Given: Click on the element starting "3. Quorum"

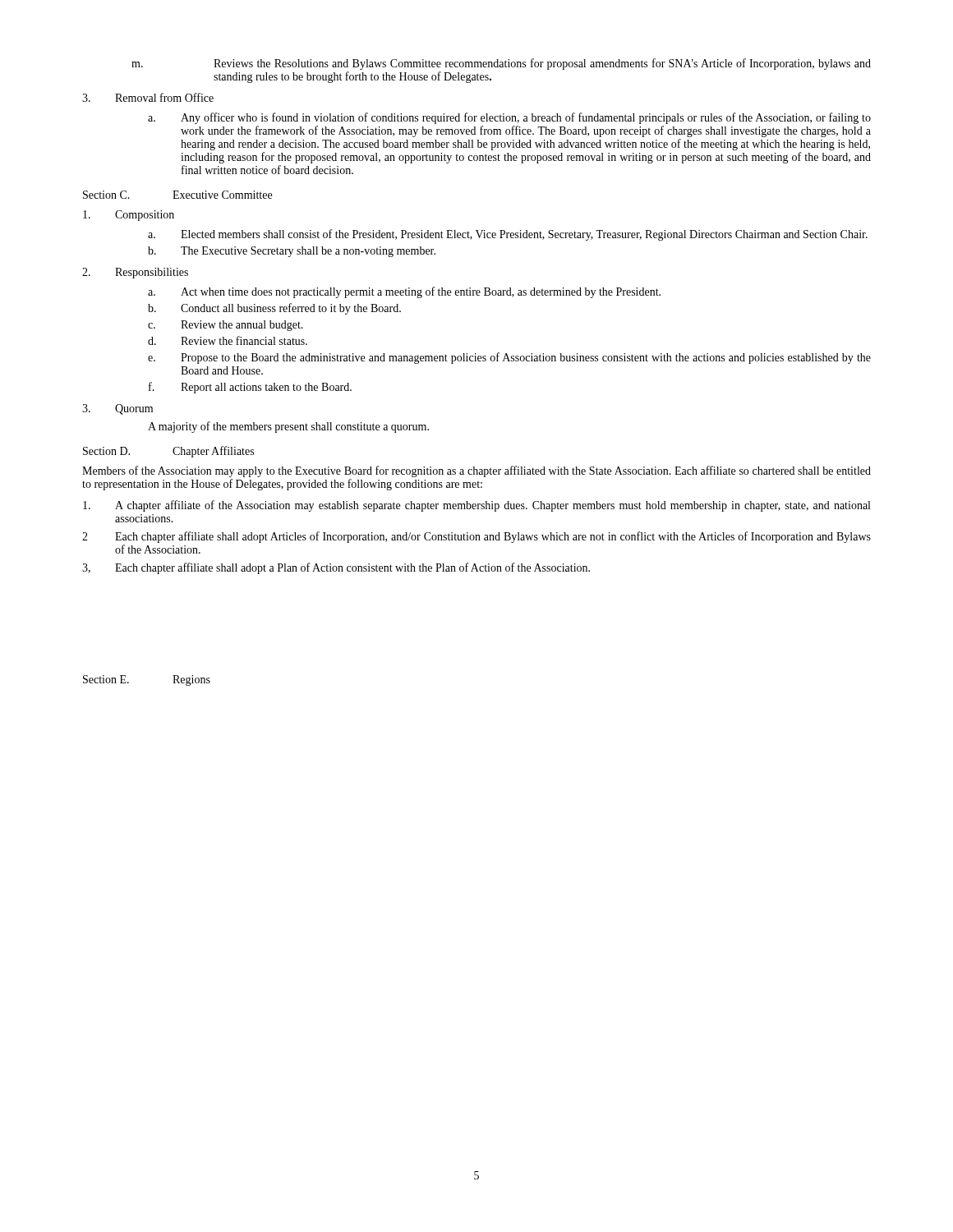Looking at the screenshot, I should pos(117,409).
